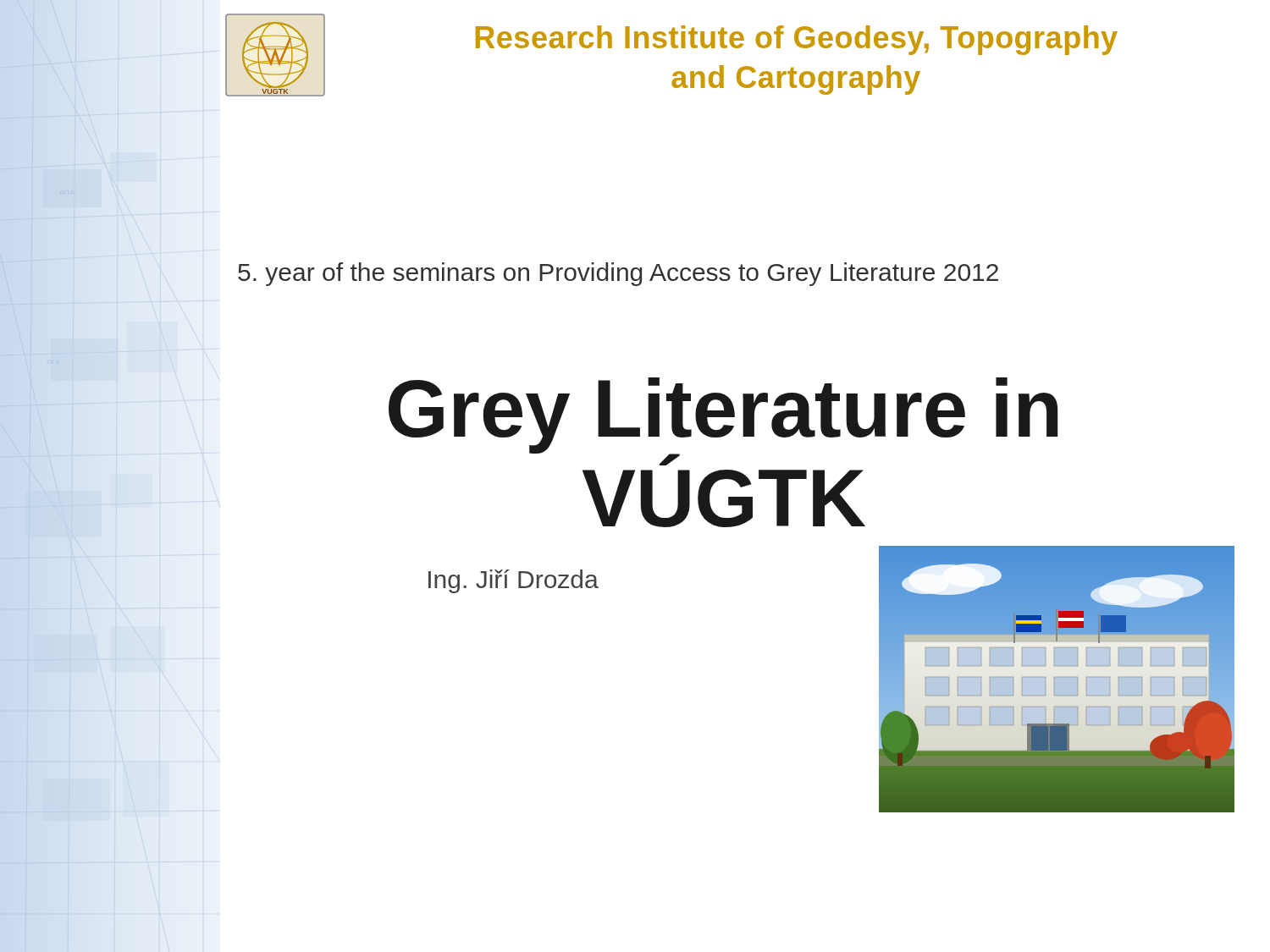Locate the element starting "Research Institute of Geodesy, Topographyand"
Viewport: 1270px width, 952px height.
796,58
